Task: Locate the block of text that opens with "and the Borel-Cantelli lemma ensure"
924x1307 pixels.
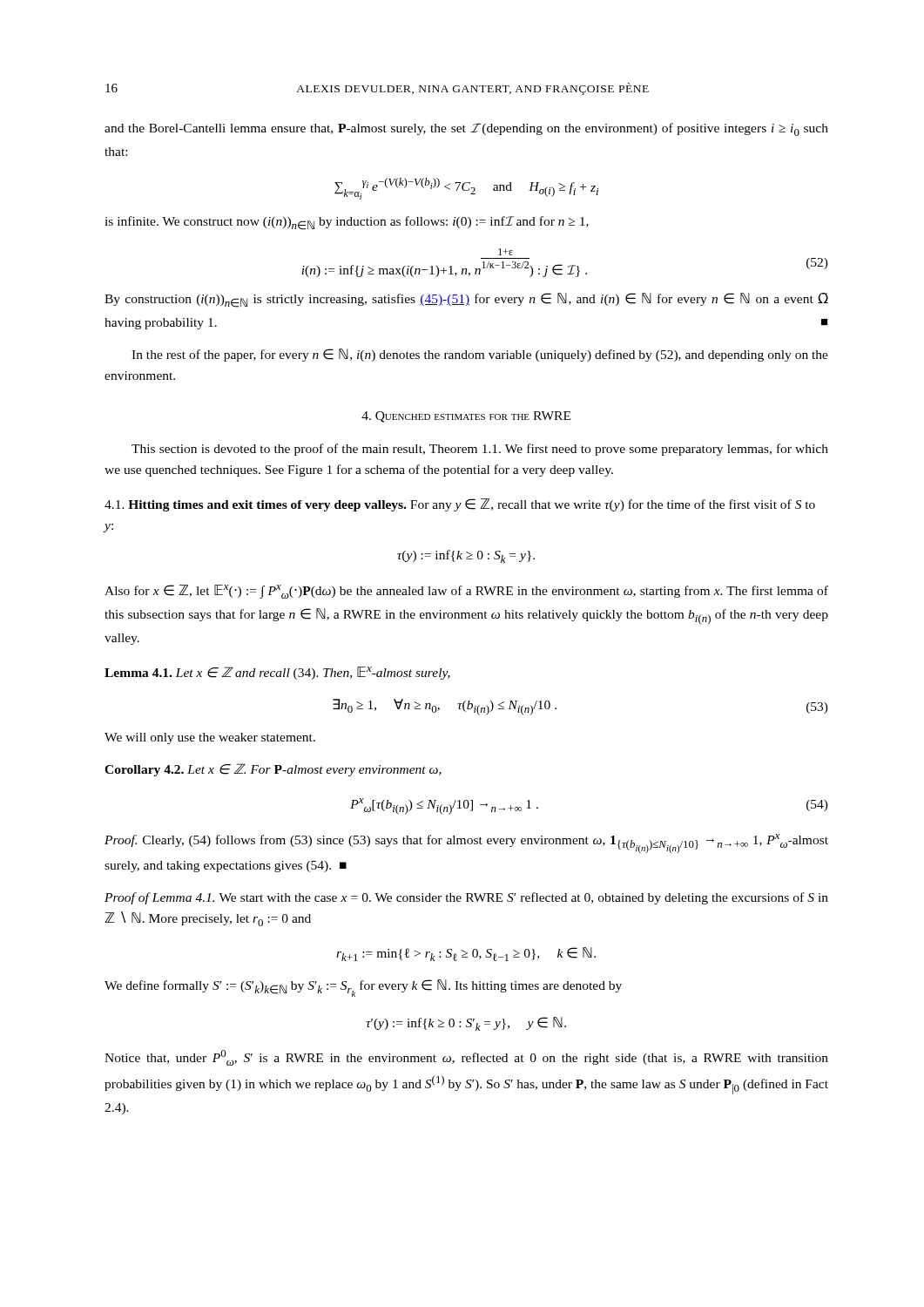Action: [466, 140]
